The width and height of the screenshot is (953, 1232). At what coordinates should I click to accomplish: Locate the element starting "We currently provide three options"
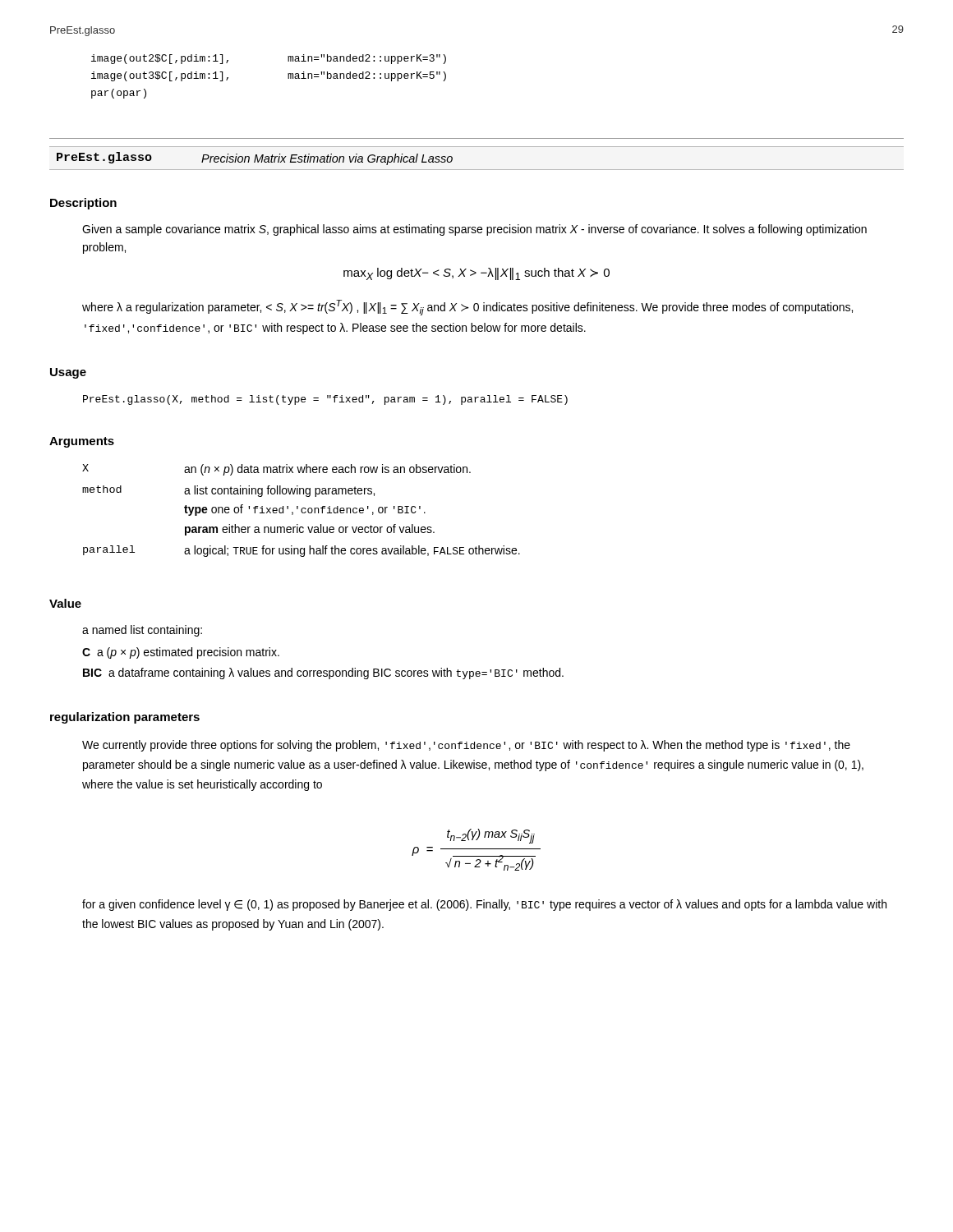pos(473,764)
